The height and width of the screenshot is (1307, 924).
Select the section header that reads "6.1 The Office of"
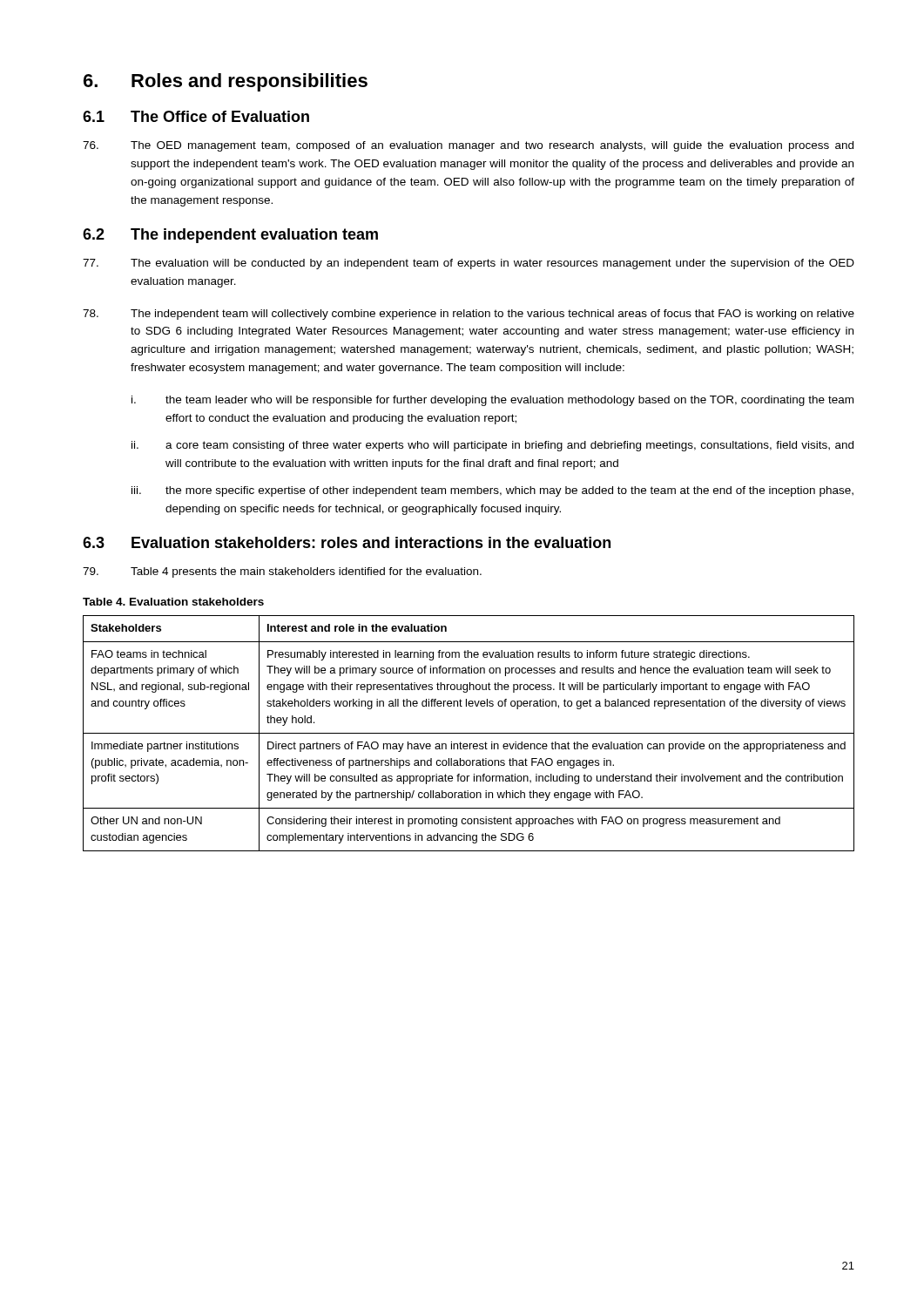click(196, 117)
